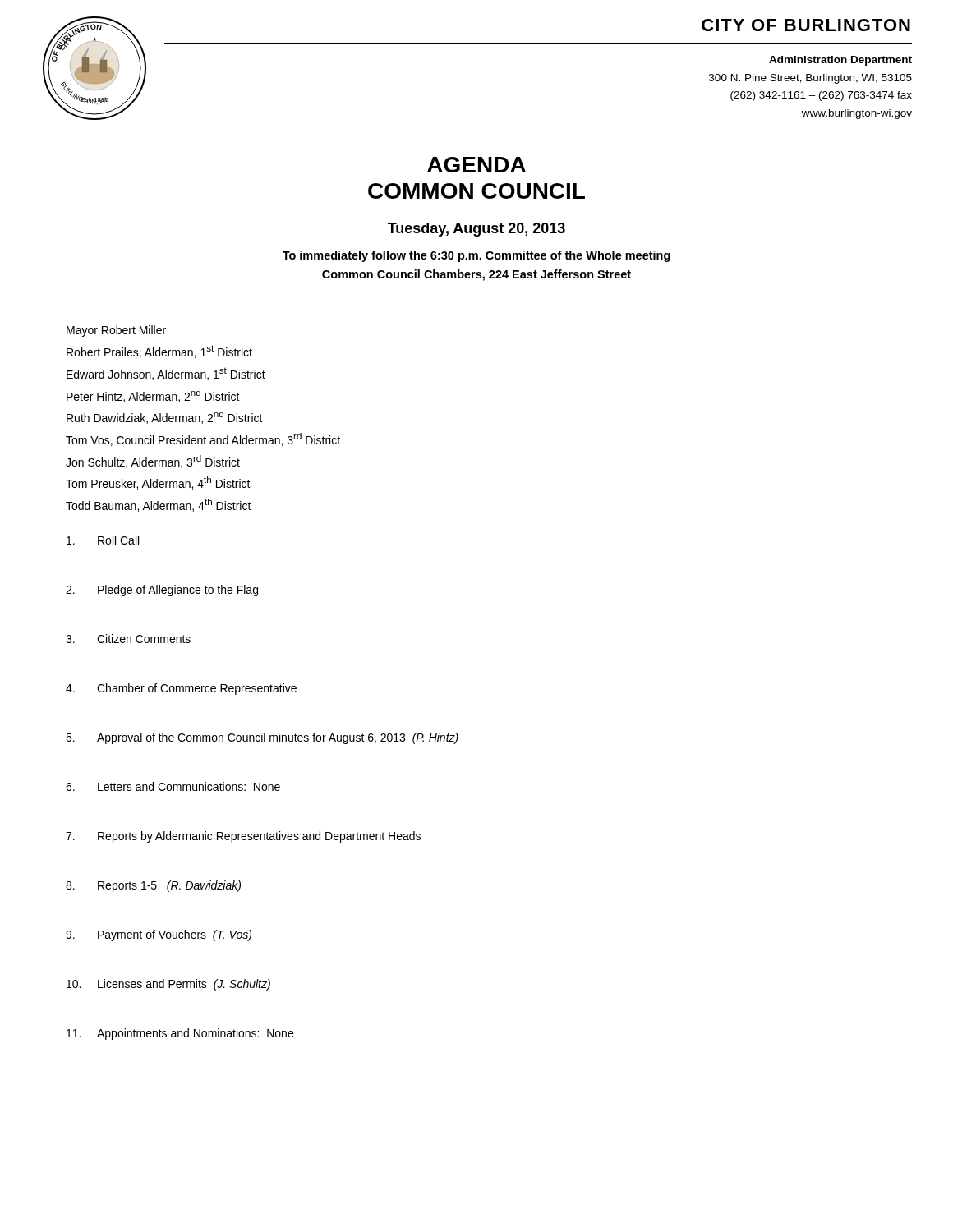Find "3.Citizen Comments" on this page
Viewport: 953px width, 1232px height.
[x=128, y=639]
